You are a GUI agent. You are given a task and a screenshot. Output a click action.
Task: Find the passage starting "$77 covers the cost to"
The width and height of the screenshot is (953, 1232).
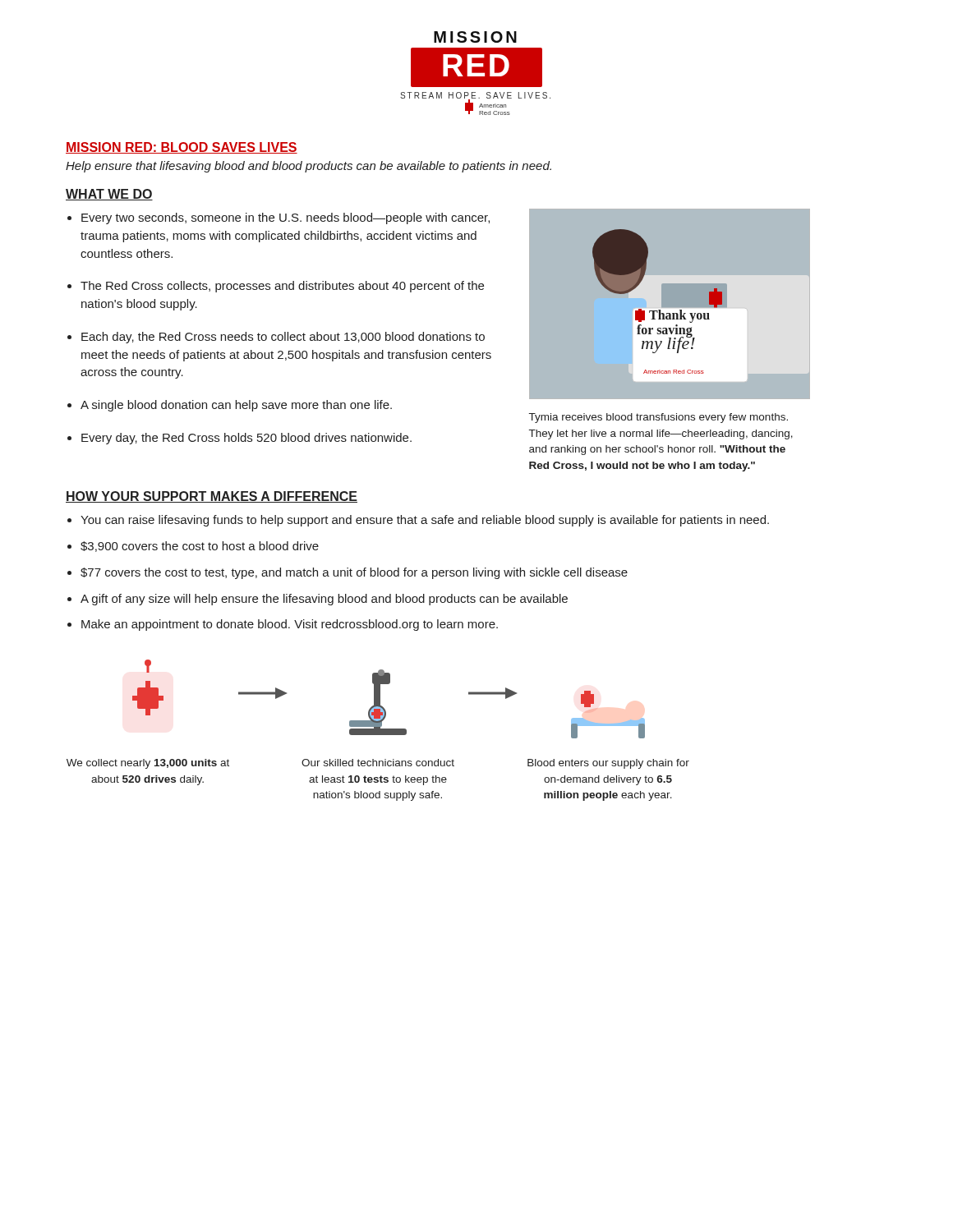[x=354, y=572]
